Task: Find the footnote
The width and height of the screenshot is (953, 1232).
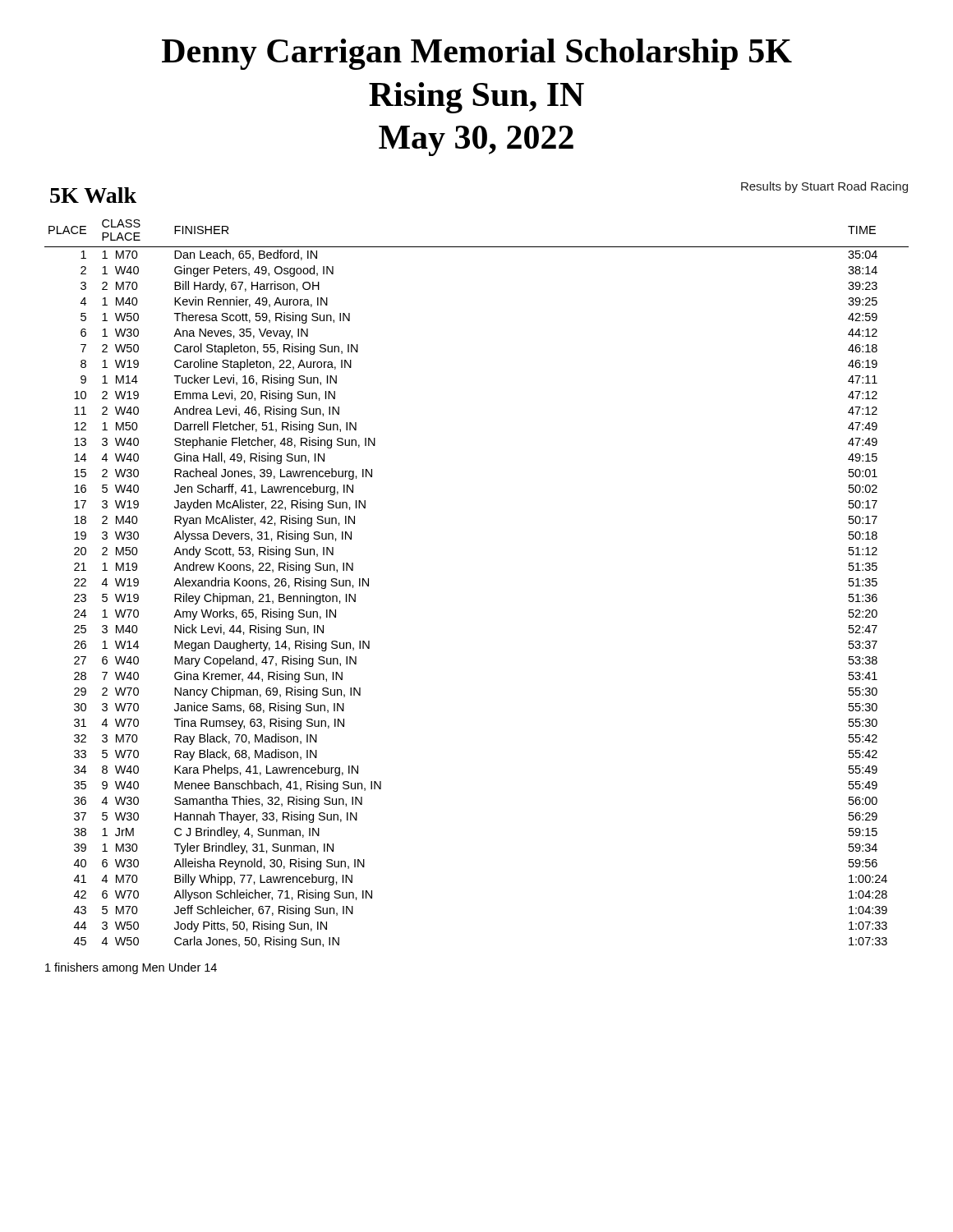Action: click(131, 967)
